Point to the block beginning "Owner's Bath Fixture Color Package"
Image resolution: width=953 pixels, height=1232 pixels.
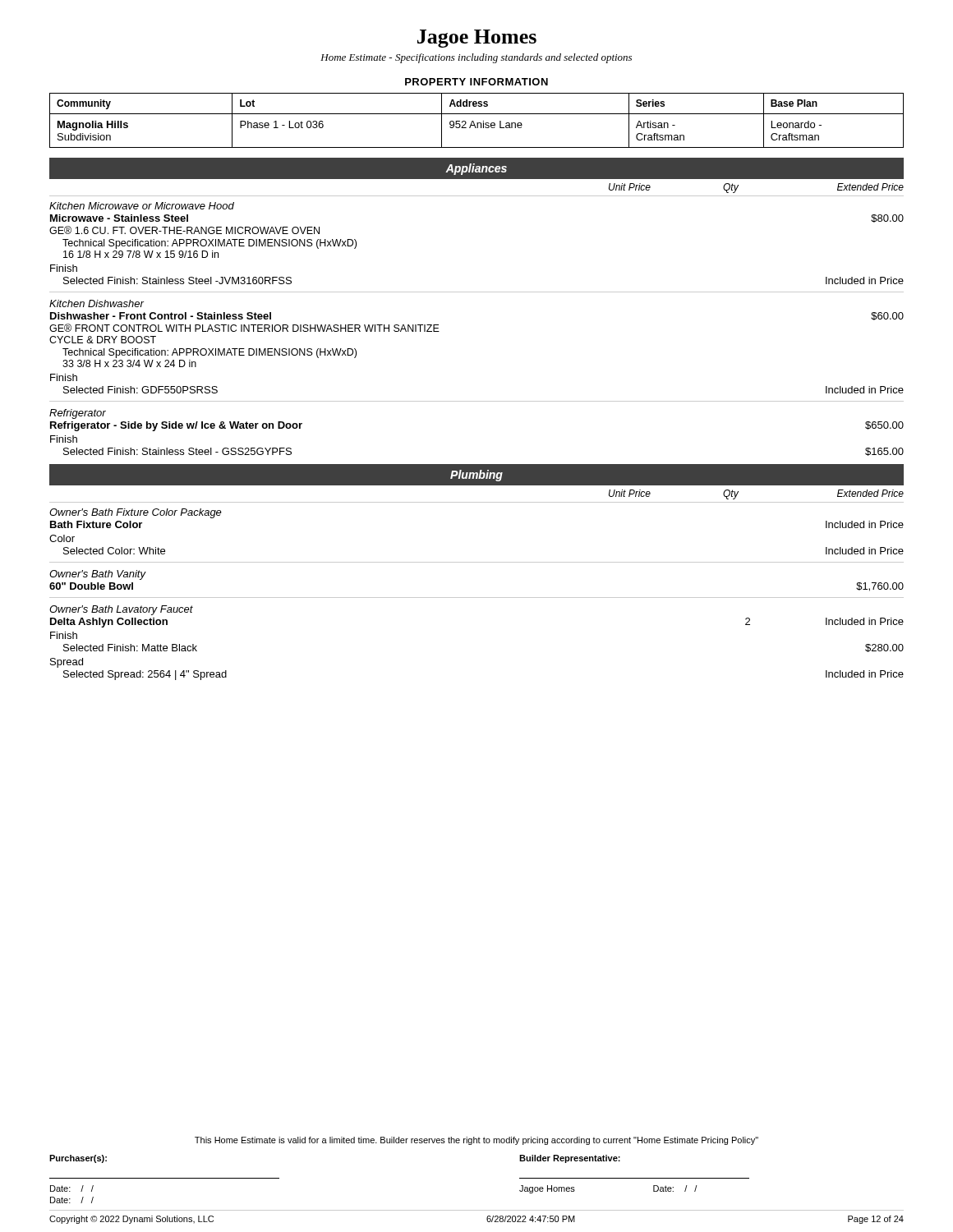[x=136, y=513]
